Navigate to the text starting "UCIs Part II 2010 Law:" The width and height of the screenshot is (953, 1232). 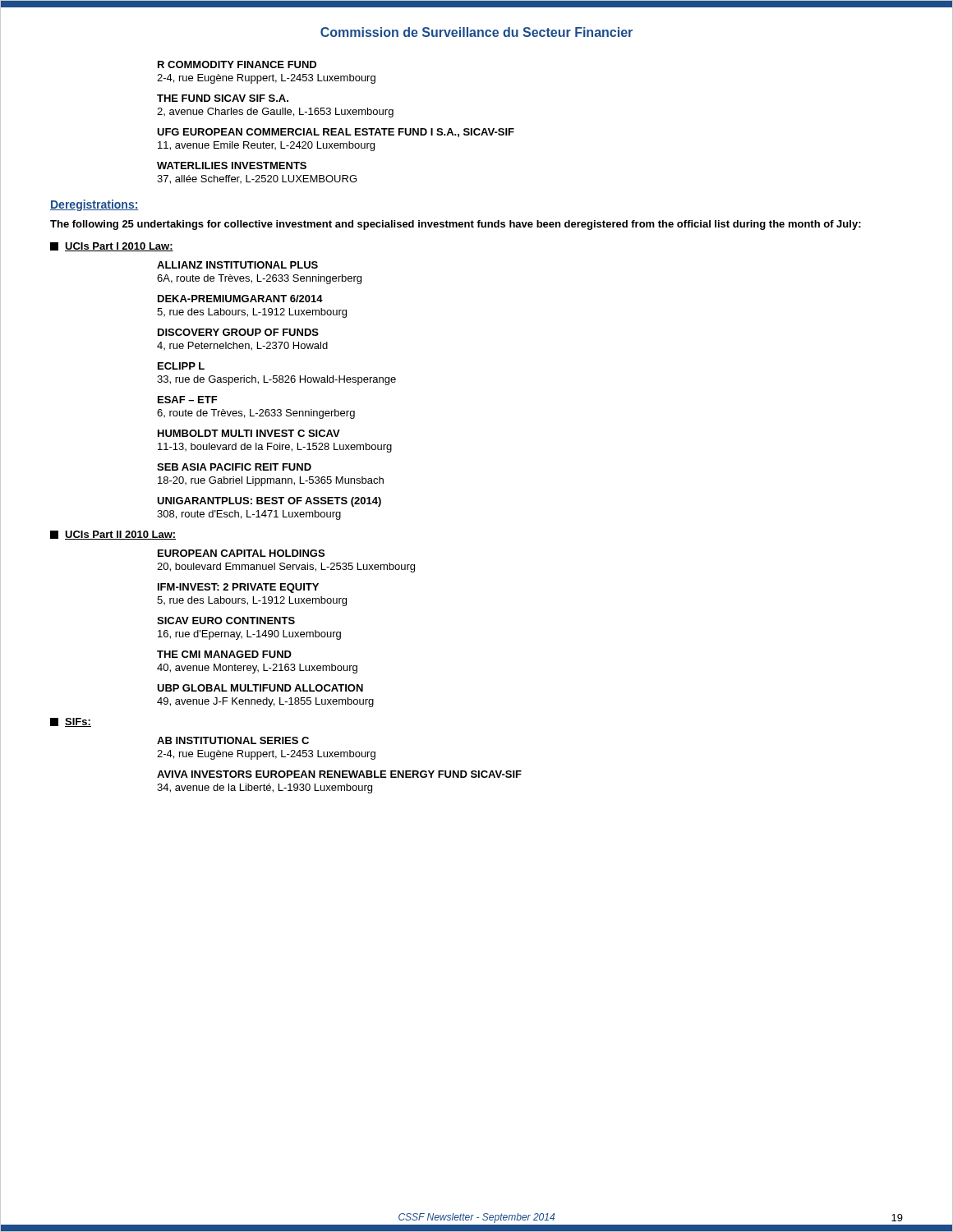(x=113, y=534)
